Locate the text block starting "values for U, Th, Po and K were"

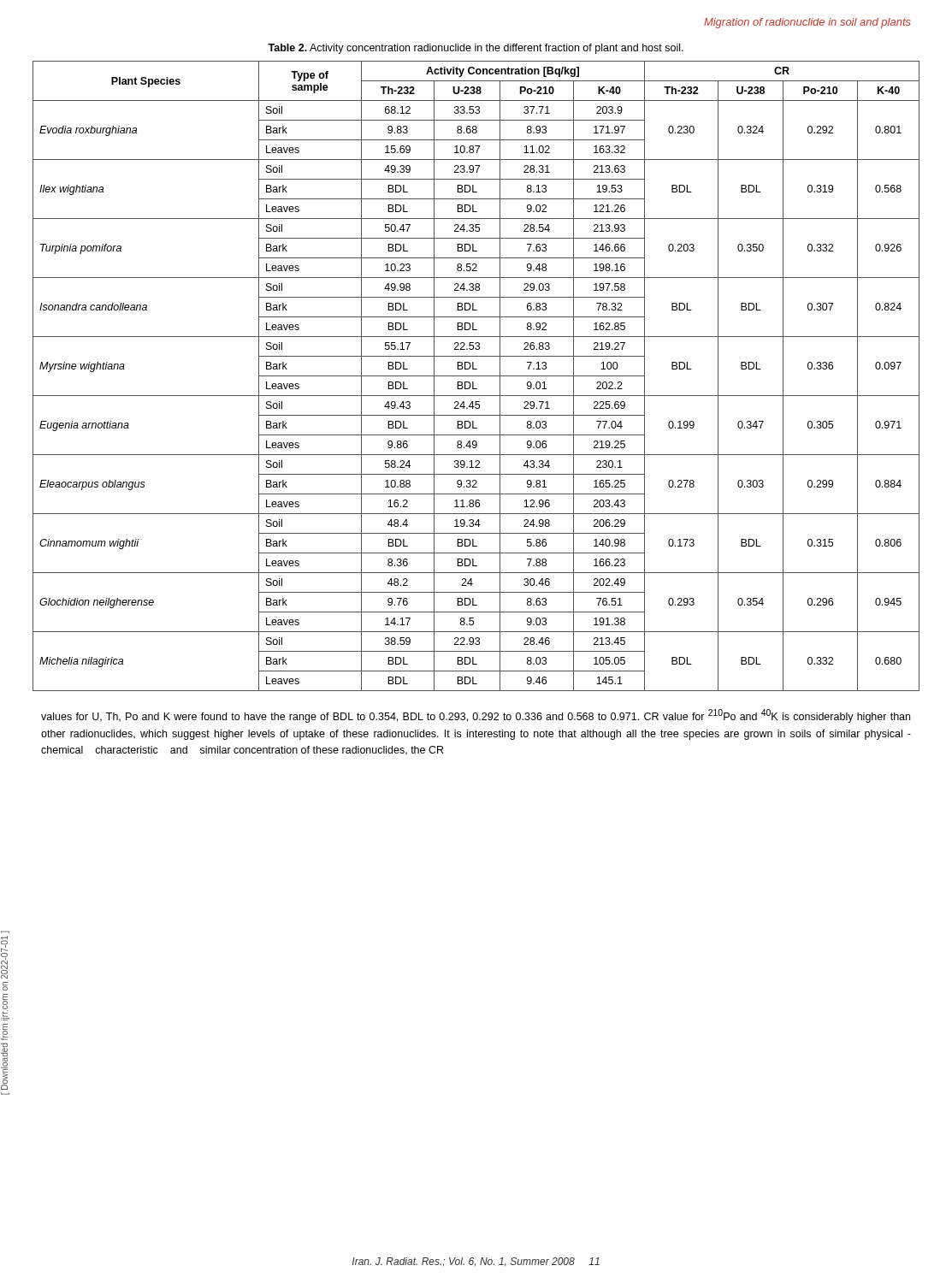(476, 732)
